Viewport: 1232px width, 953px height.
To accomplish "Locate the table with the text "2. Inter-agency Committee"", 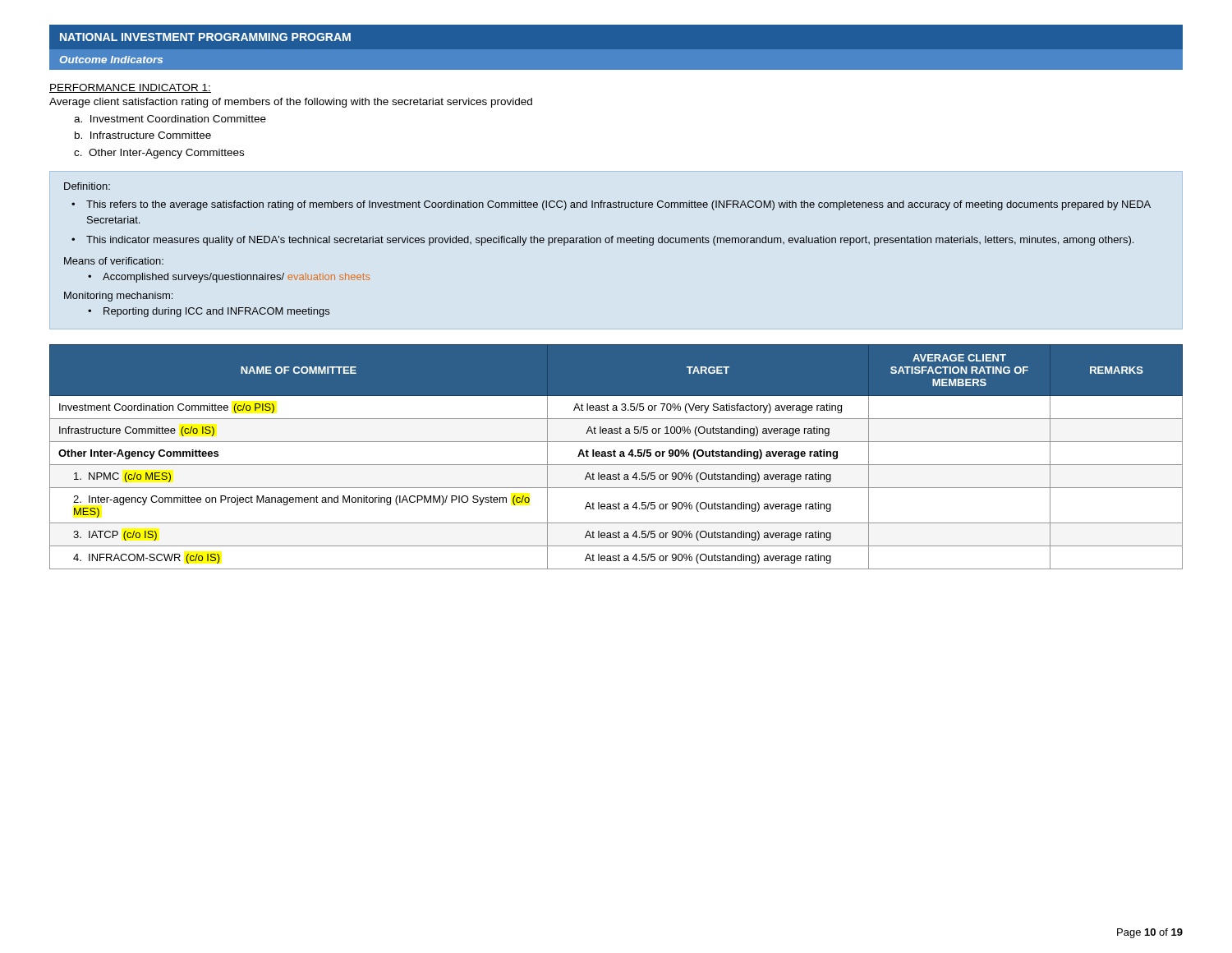I will click(616, 457).
